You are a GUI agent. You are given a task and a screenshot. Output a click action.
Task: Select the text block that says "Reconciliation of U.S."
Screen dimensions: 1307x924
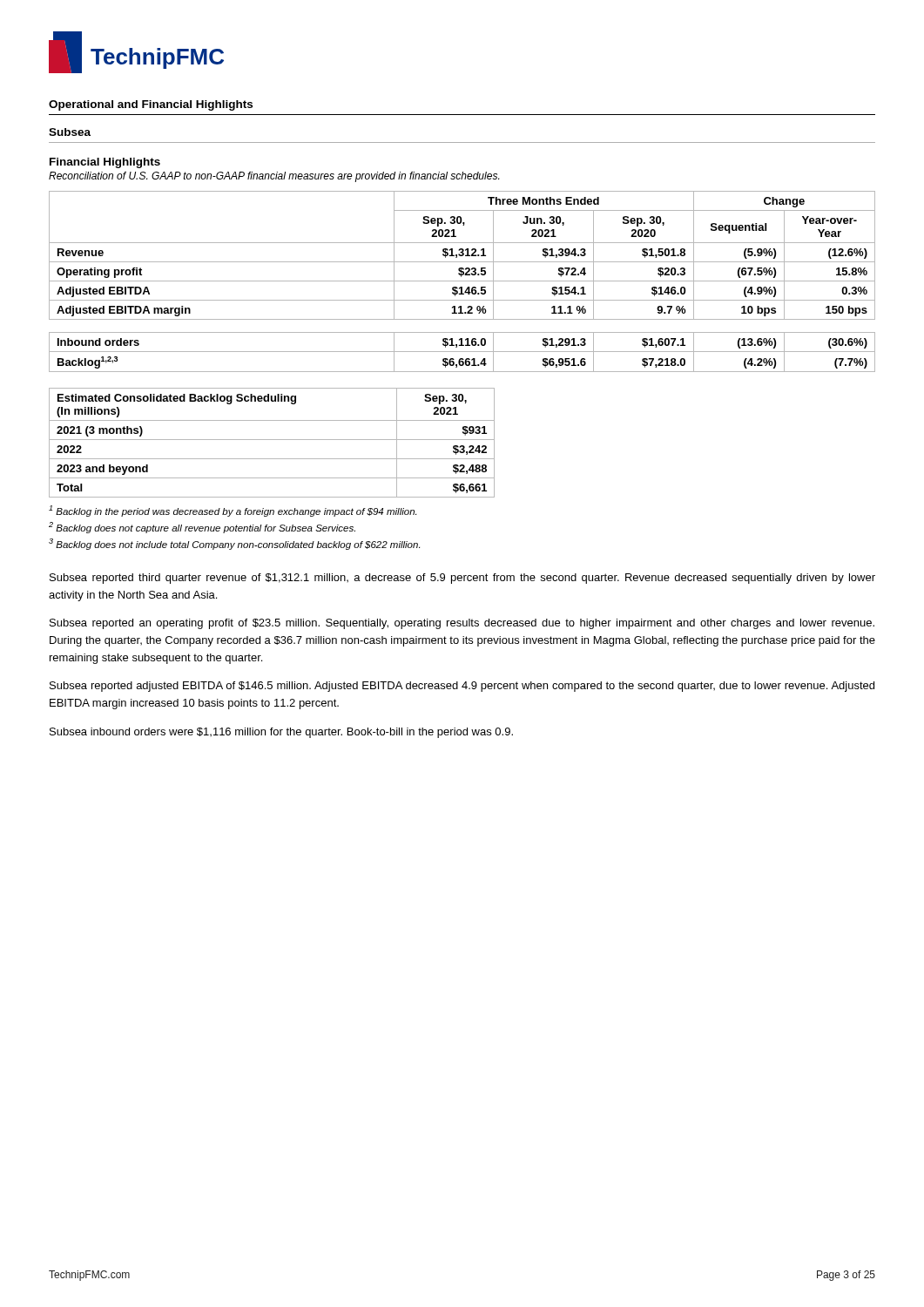275,176
